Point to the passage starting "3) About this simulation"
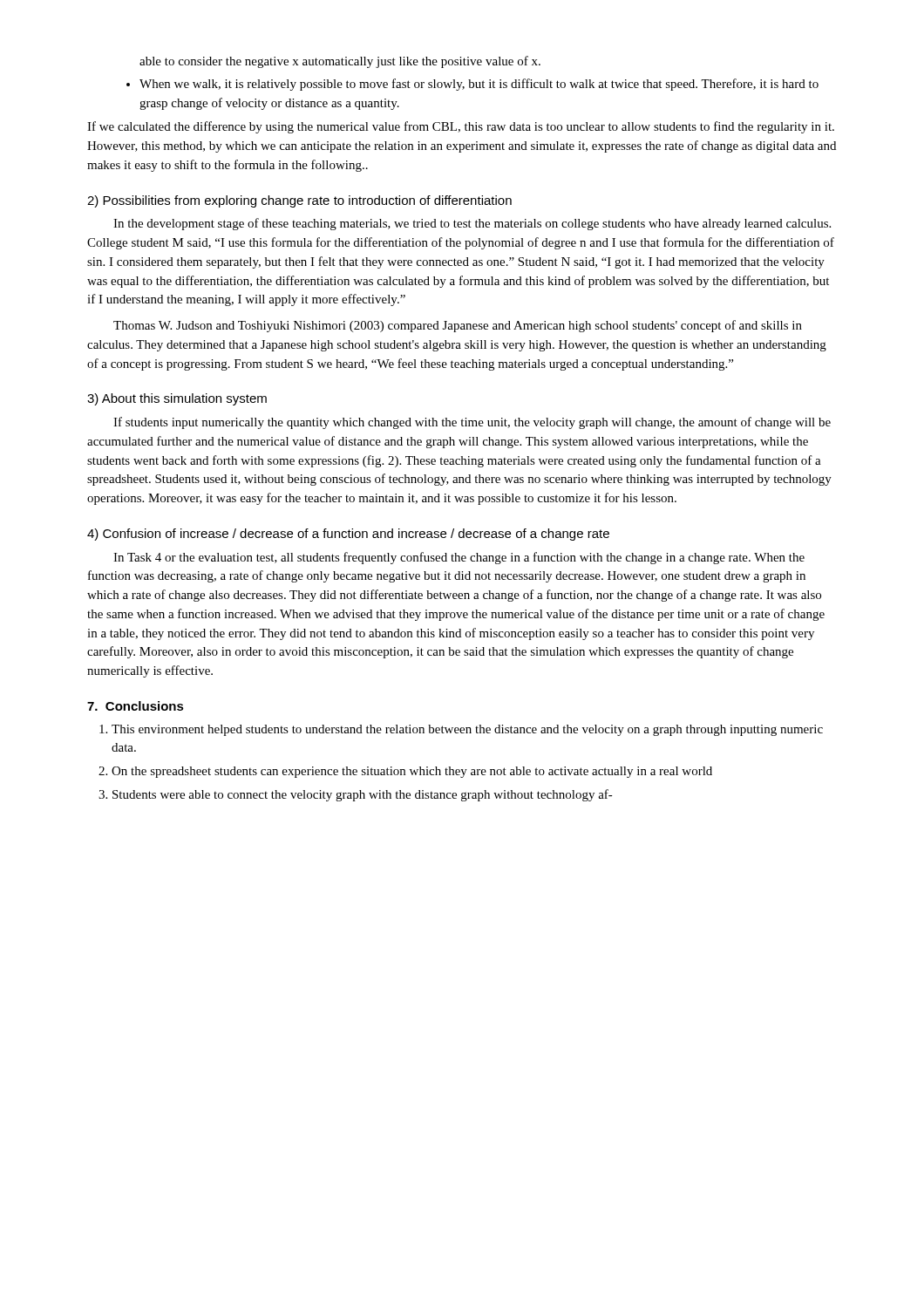Image resolution: width=924 pixels, height=1308 pixels. tap(177, 398)
